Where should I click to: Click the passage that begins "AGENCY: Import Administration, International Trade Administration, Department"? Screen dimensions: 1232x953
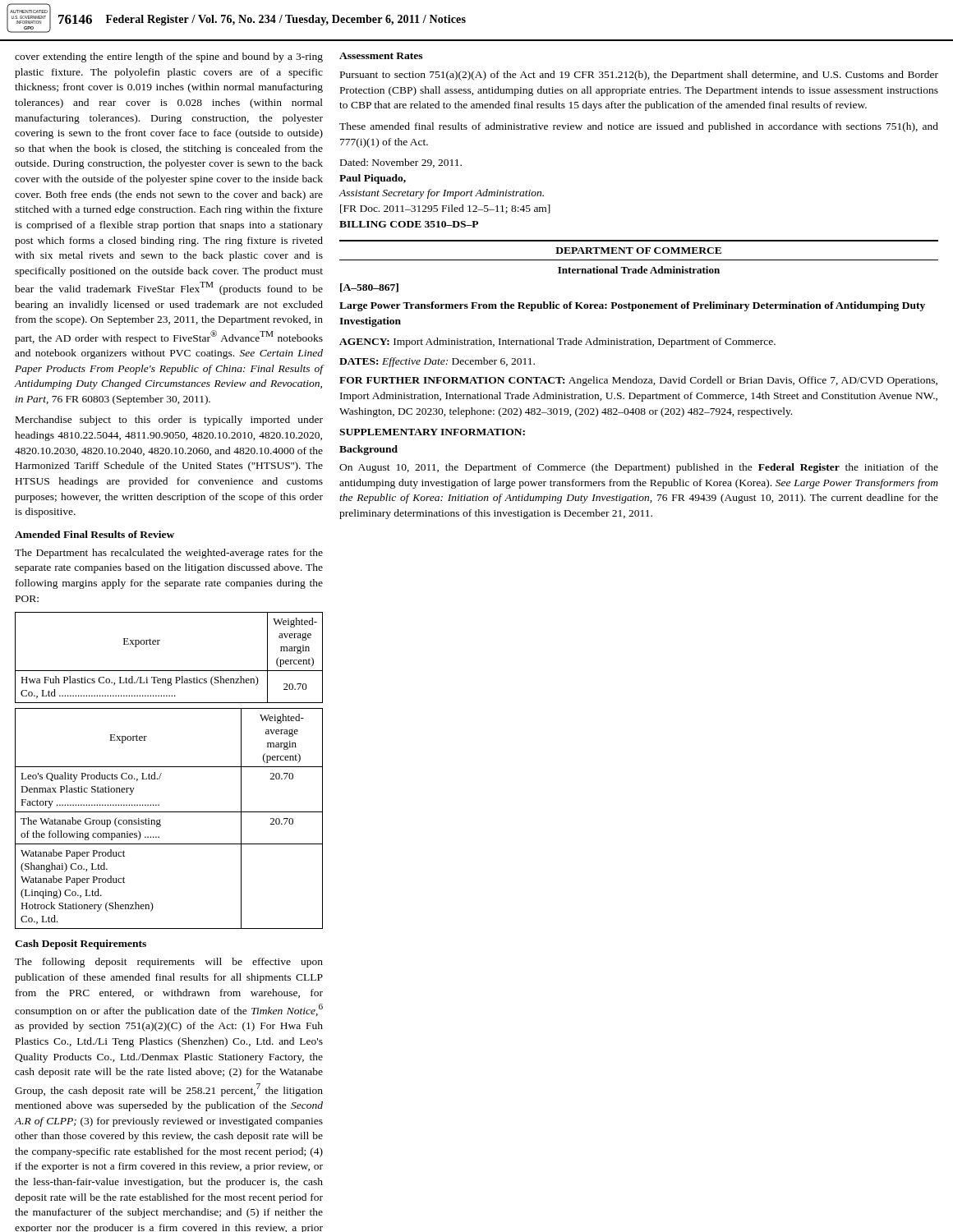(558, 341)
